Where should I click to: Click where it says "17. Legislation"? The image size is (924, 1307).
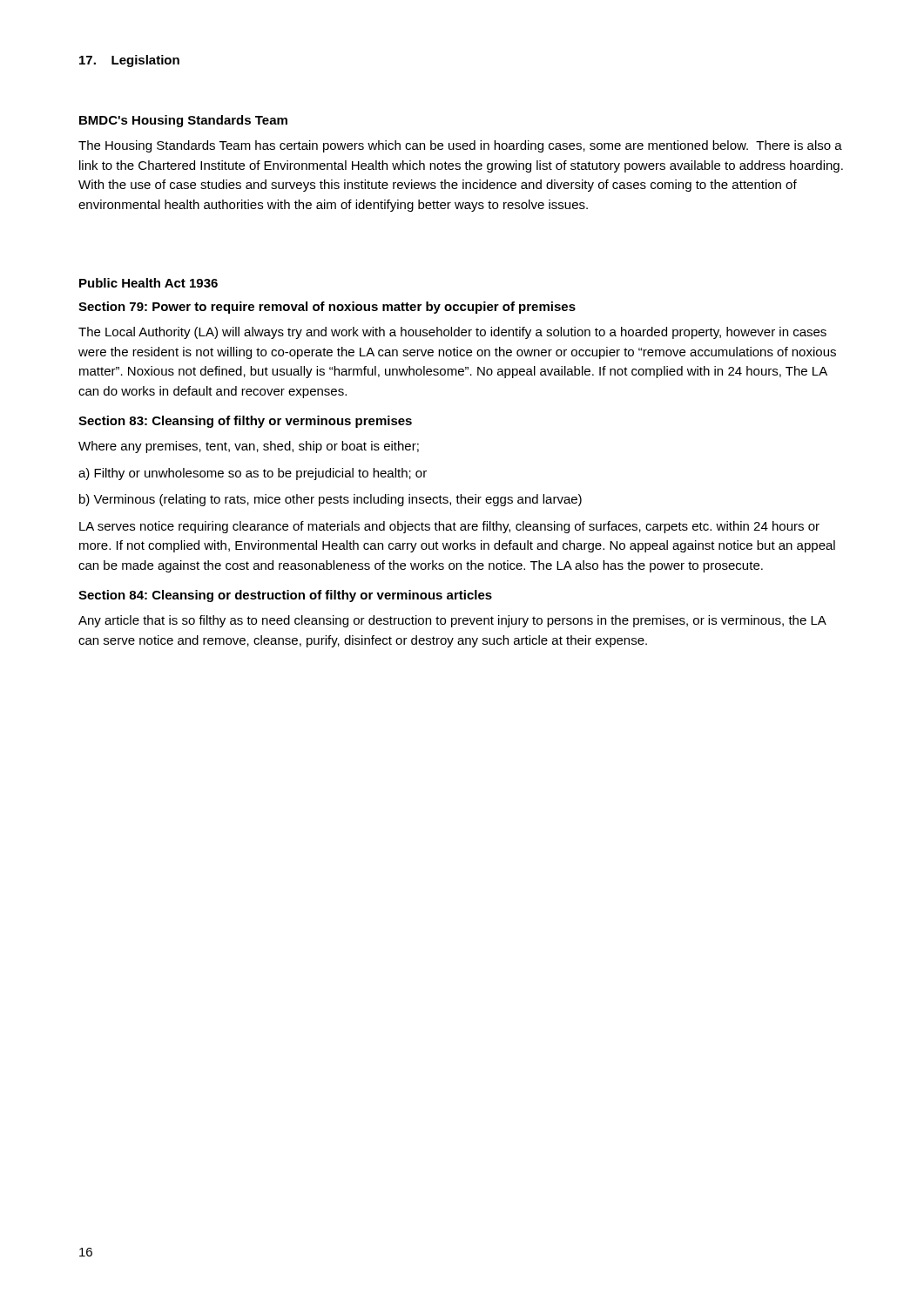tap(129, 60)
